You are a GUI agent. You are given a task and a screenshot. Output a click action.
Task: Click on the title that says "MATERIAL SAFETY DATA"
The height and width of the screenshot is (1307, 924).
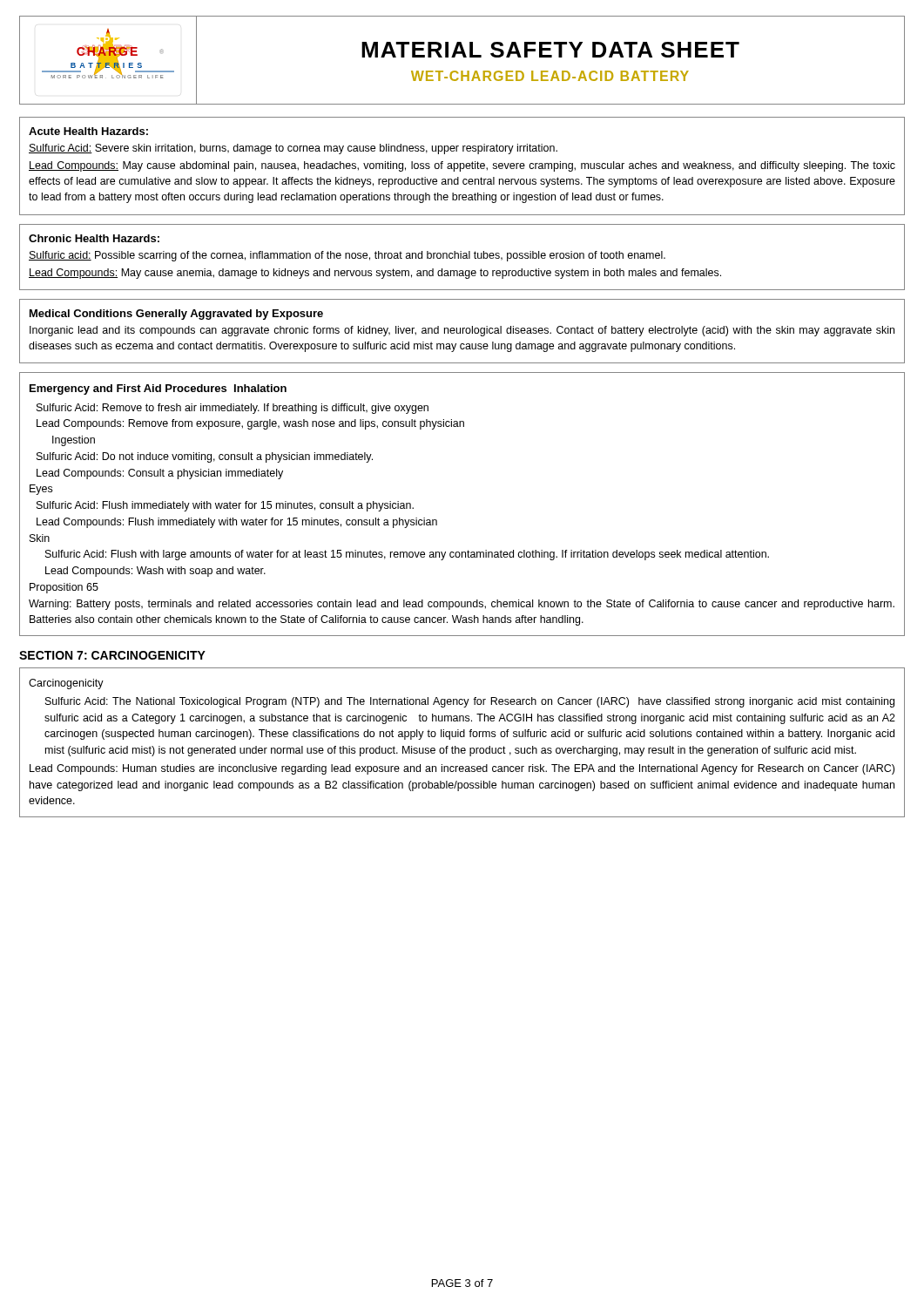(x=550, y=49)
